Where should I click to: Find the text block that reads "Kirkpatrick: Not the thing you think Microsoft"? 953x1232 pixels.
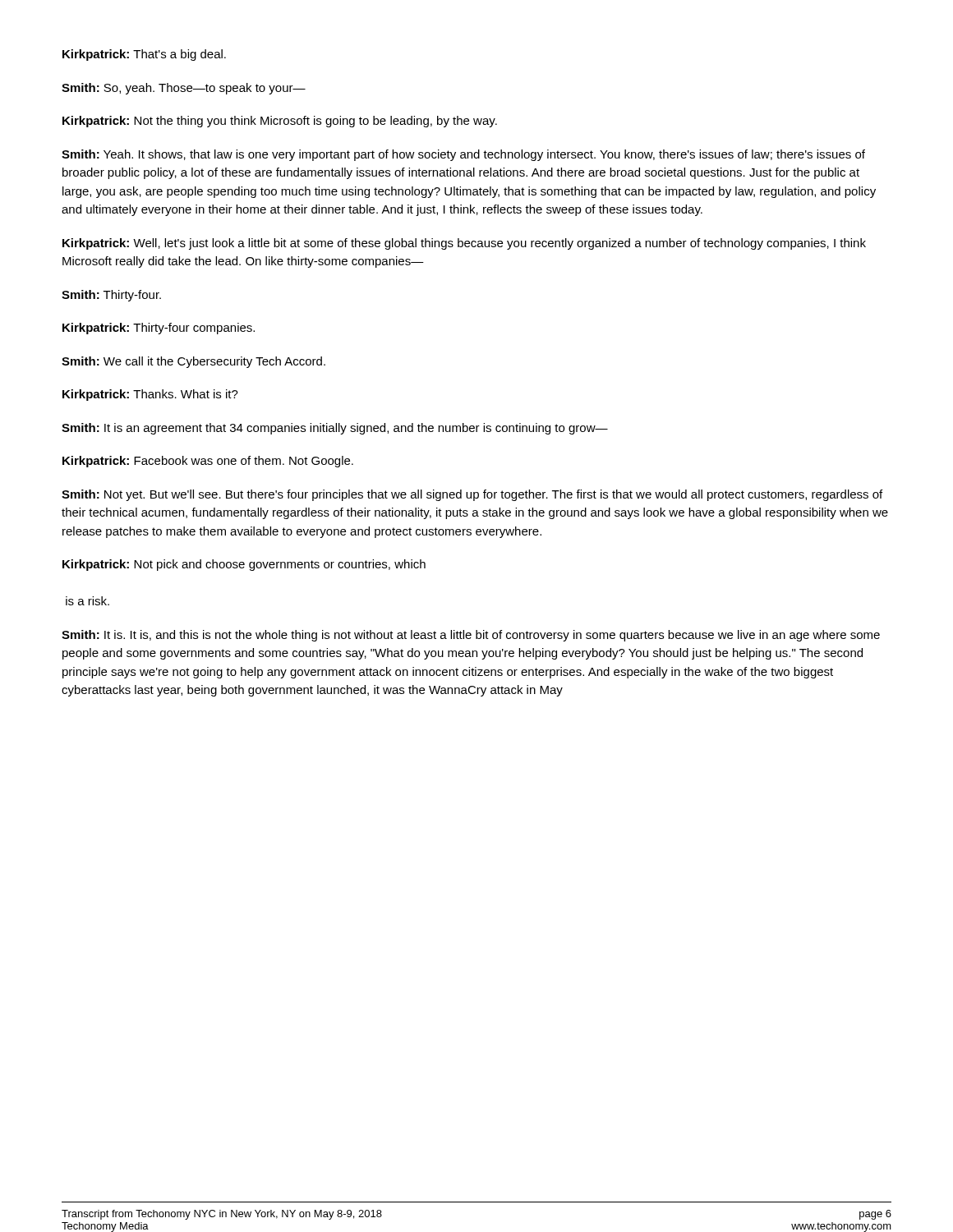[280, 120]
